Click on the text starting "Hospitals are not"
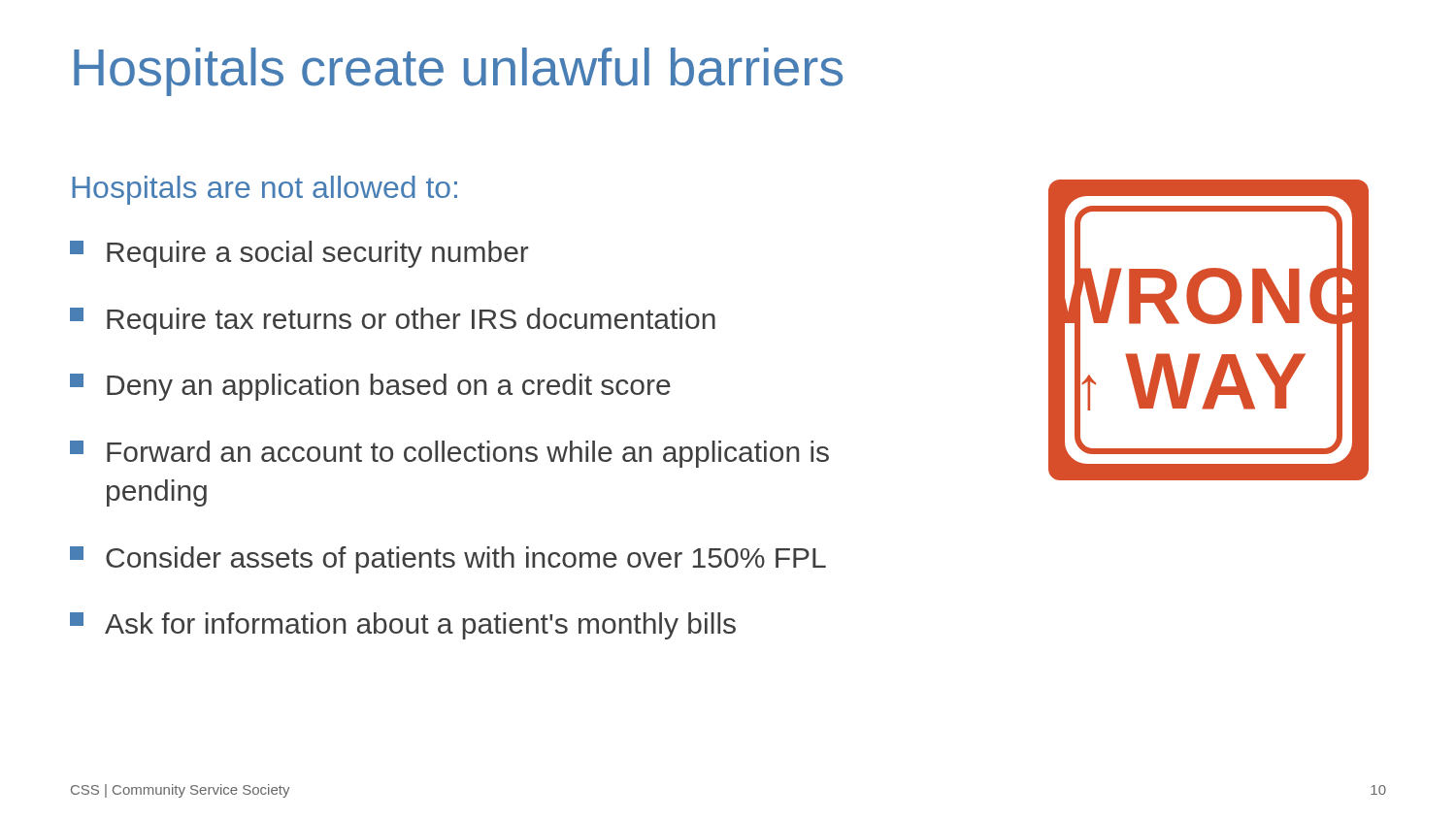 [x=265, y=187]
